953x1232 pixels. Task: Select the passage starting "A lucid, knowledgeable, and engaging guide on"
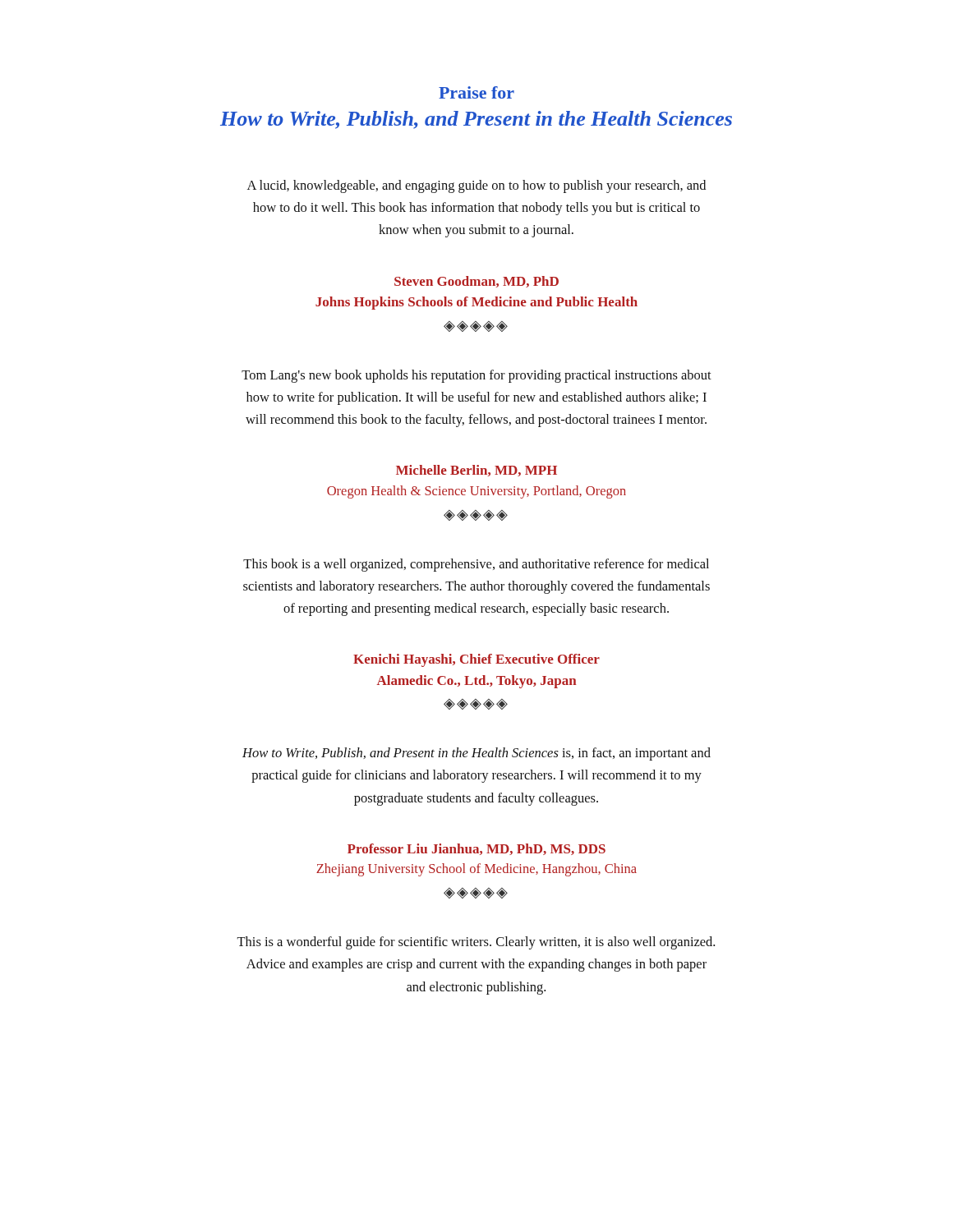(476, 208)
